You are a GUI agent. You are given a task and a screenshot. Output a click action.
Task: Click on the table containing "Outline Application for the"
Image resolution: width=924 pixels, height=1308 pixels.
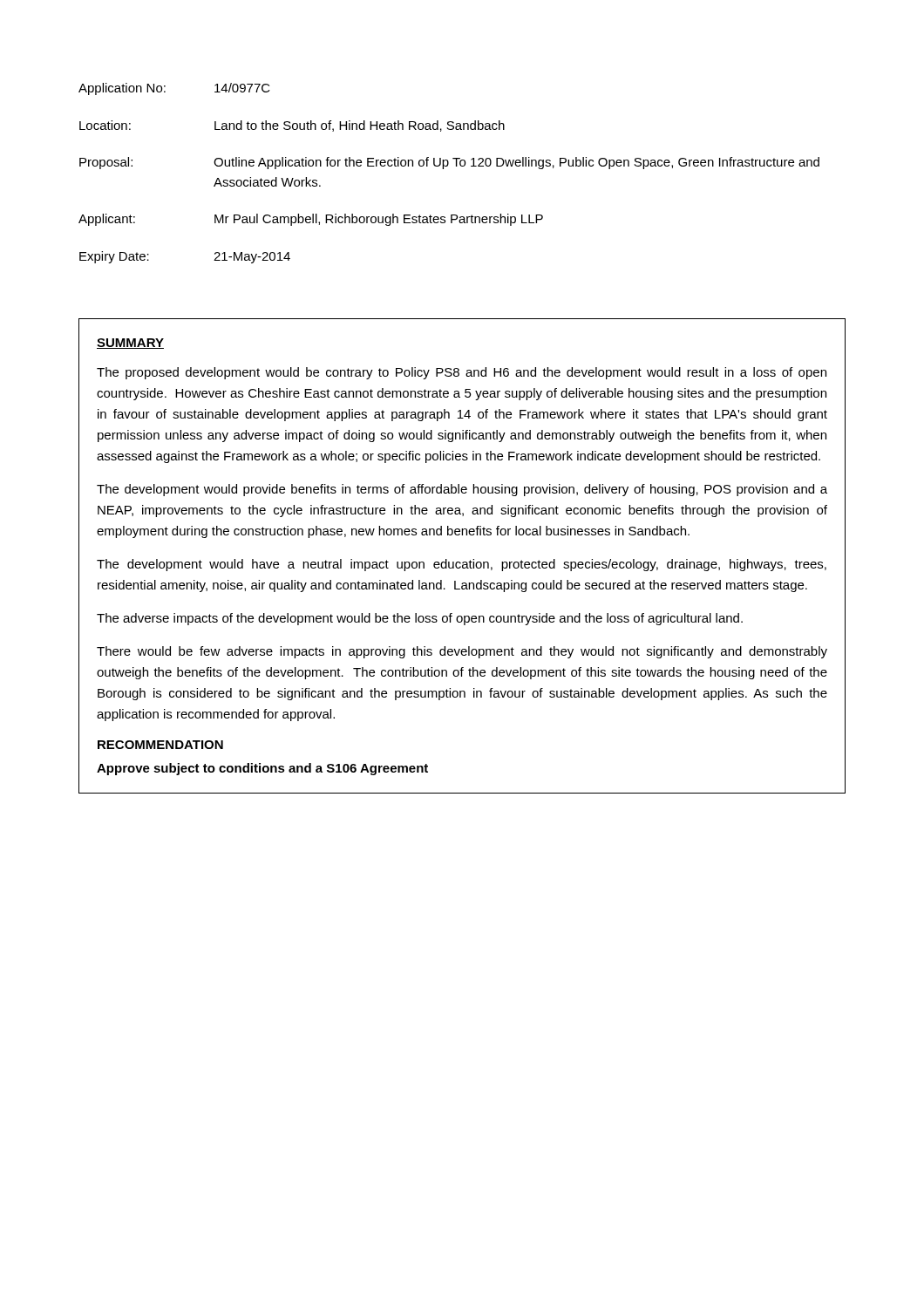point(462,172)
